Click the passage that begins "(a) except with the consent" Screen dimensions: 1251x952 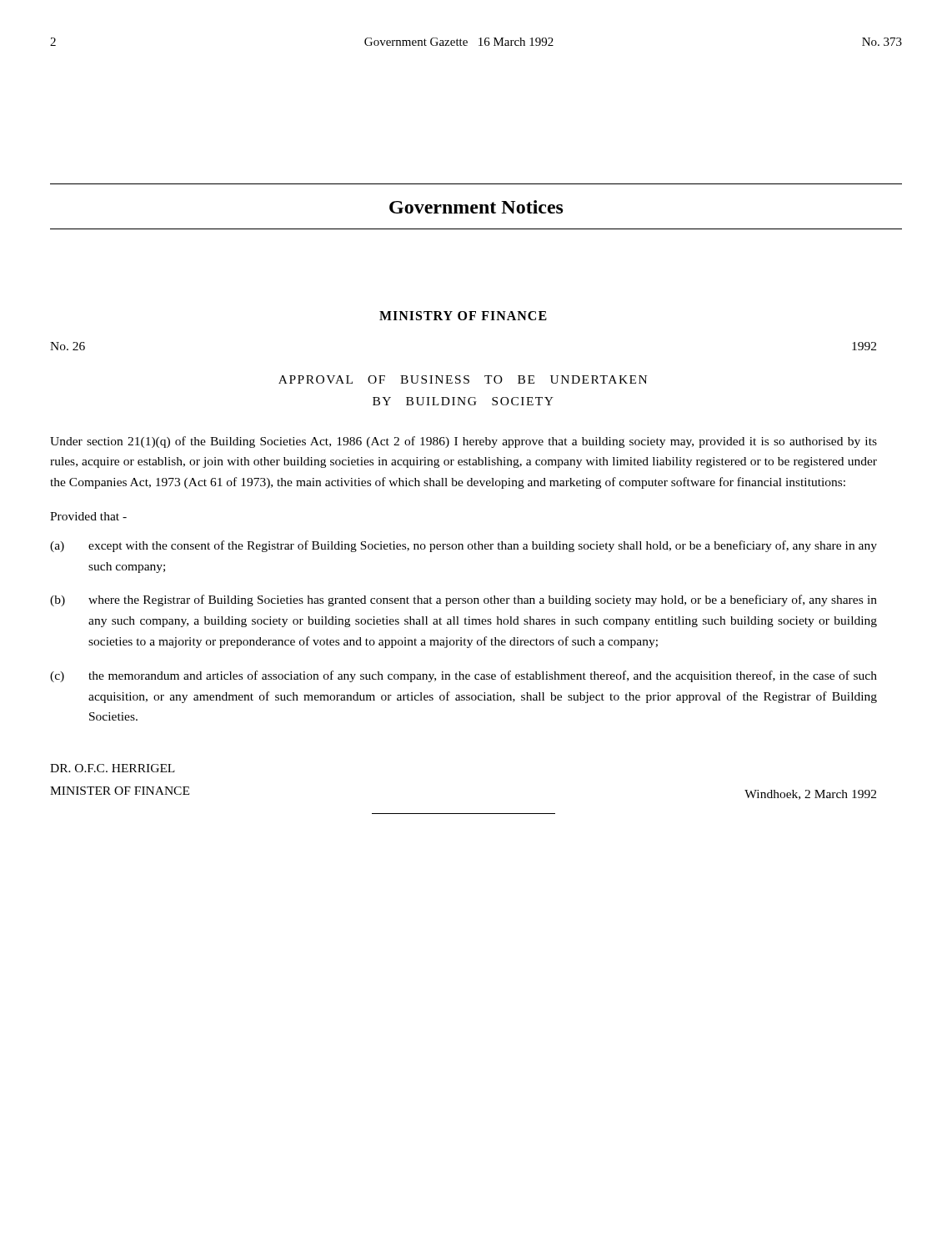click(463, 556)
